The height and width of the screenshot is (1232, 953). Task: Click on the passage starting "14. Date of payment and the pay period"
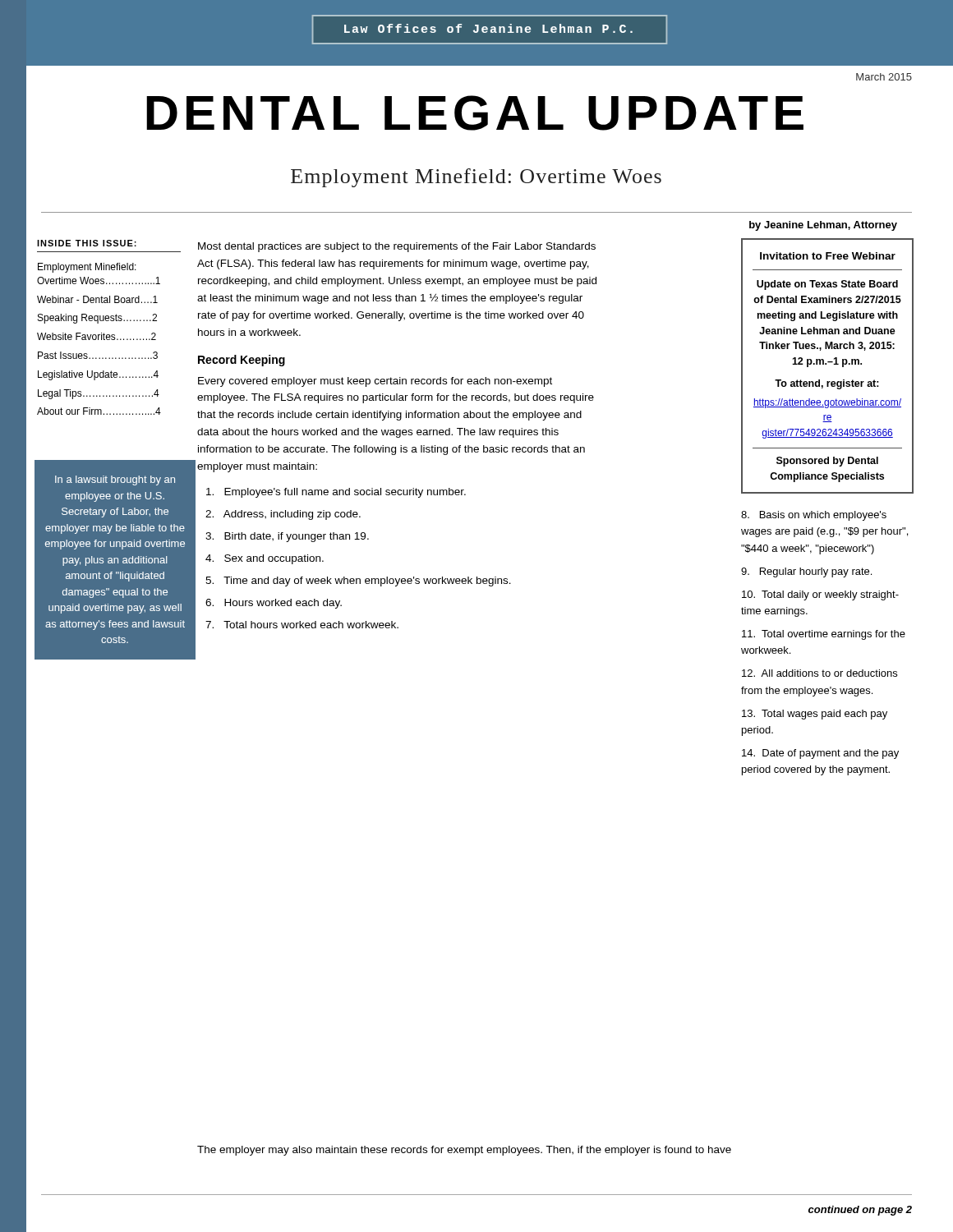pos(820,761)
